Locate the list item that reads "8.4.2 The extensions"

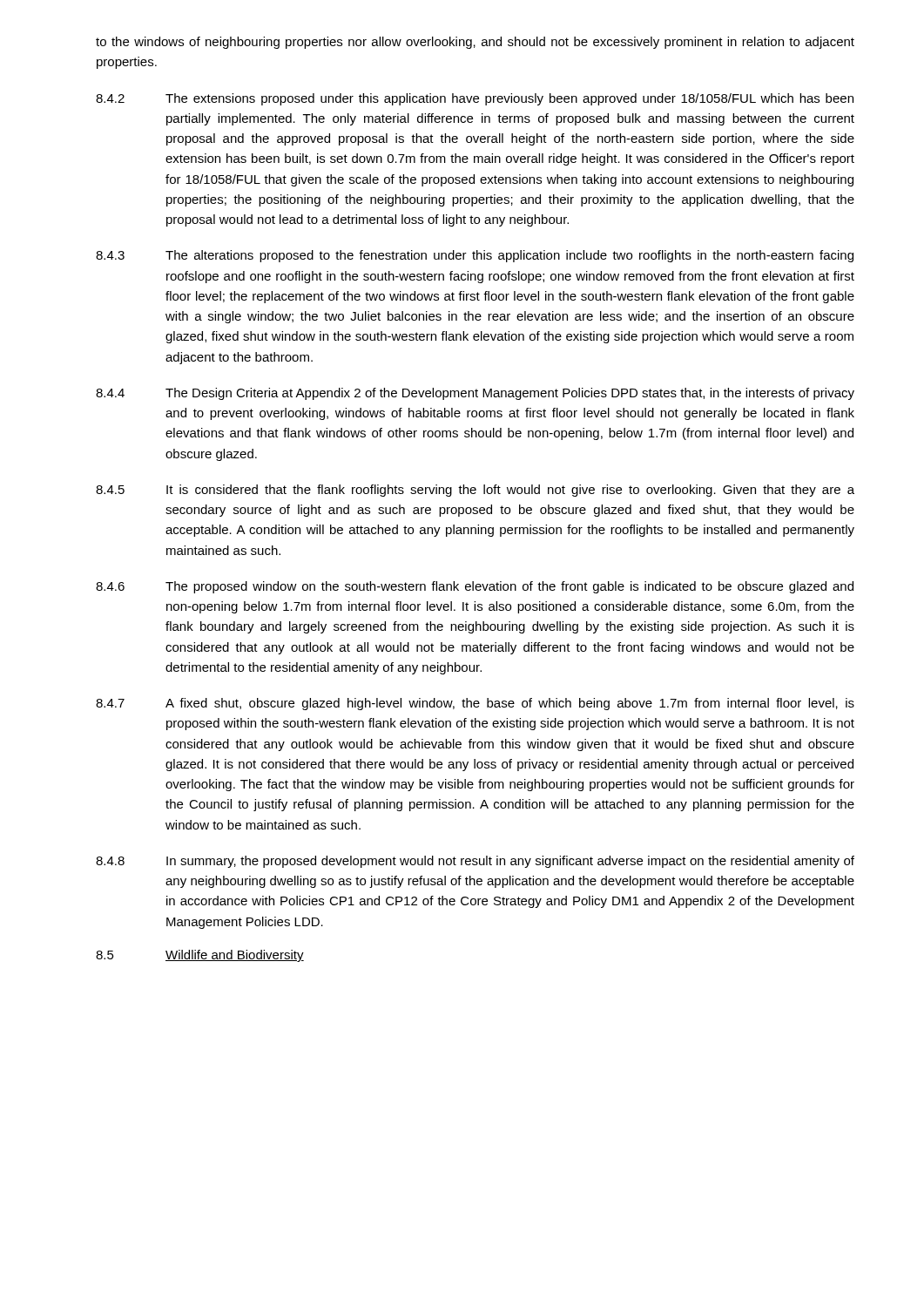coord(475,158)
